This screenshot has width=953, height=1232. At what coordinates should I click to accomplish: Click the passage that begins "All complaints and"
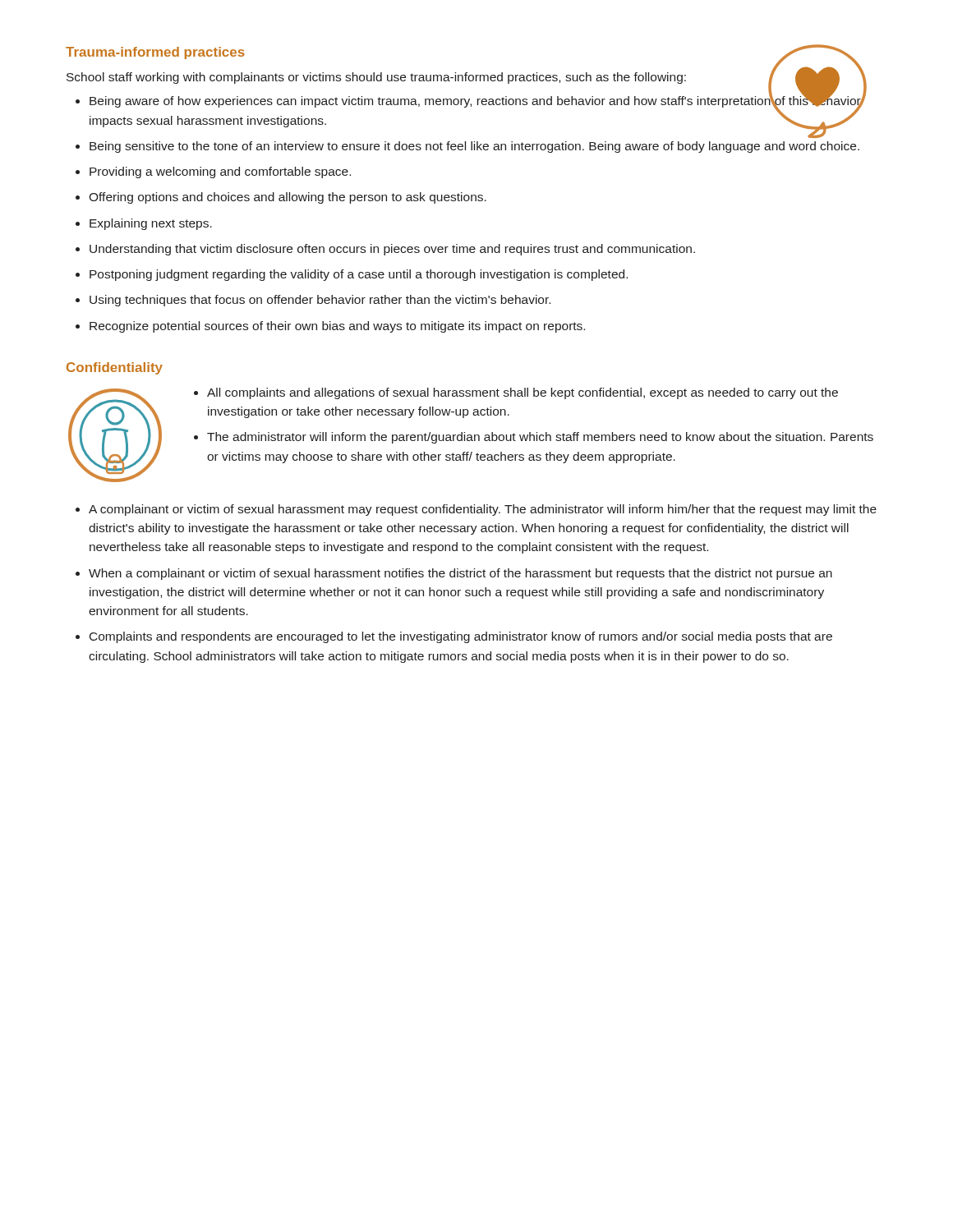[547, 402]
